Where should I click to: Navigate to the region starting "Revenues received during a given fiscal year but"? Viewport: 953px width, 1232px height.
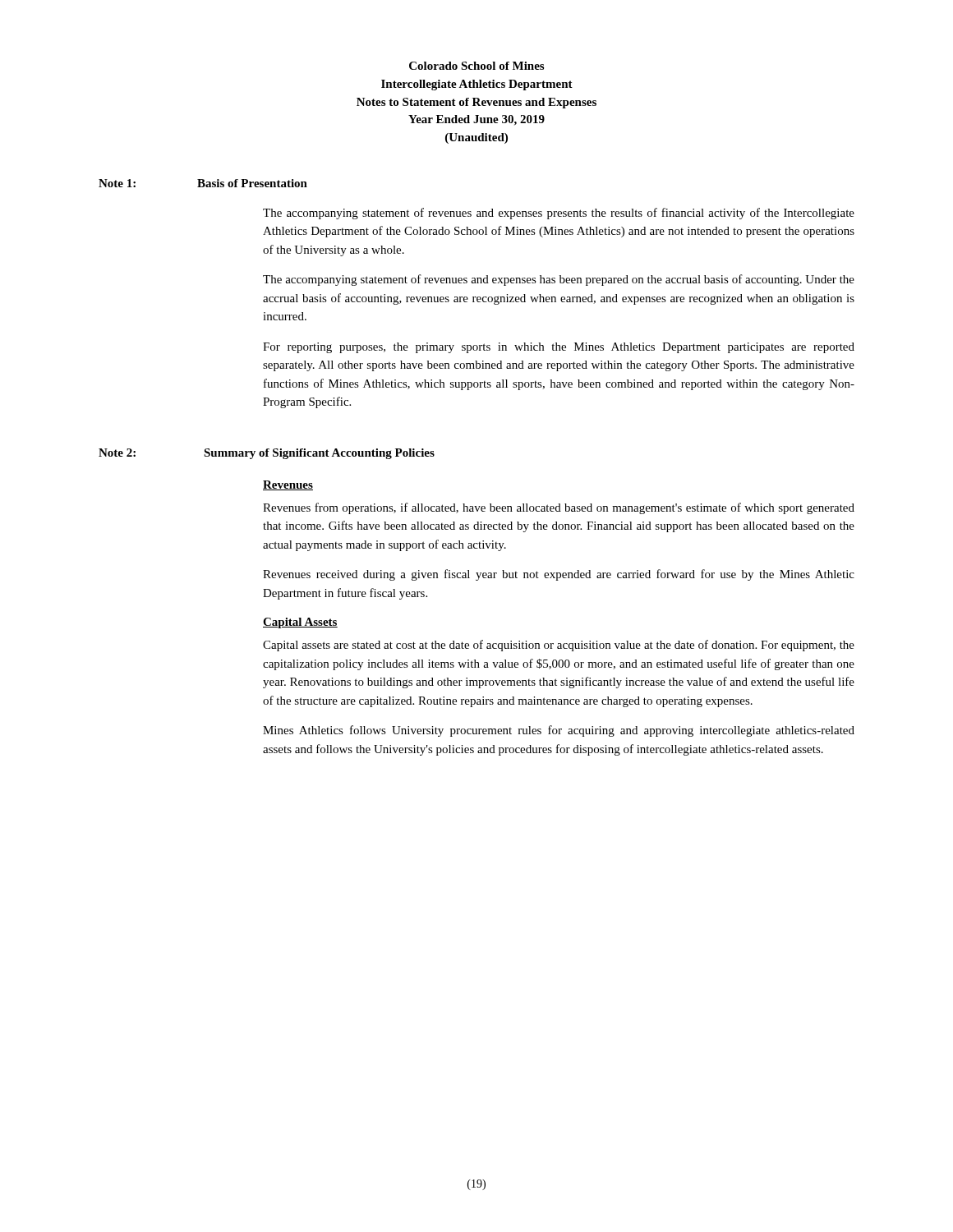point(559,584)
